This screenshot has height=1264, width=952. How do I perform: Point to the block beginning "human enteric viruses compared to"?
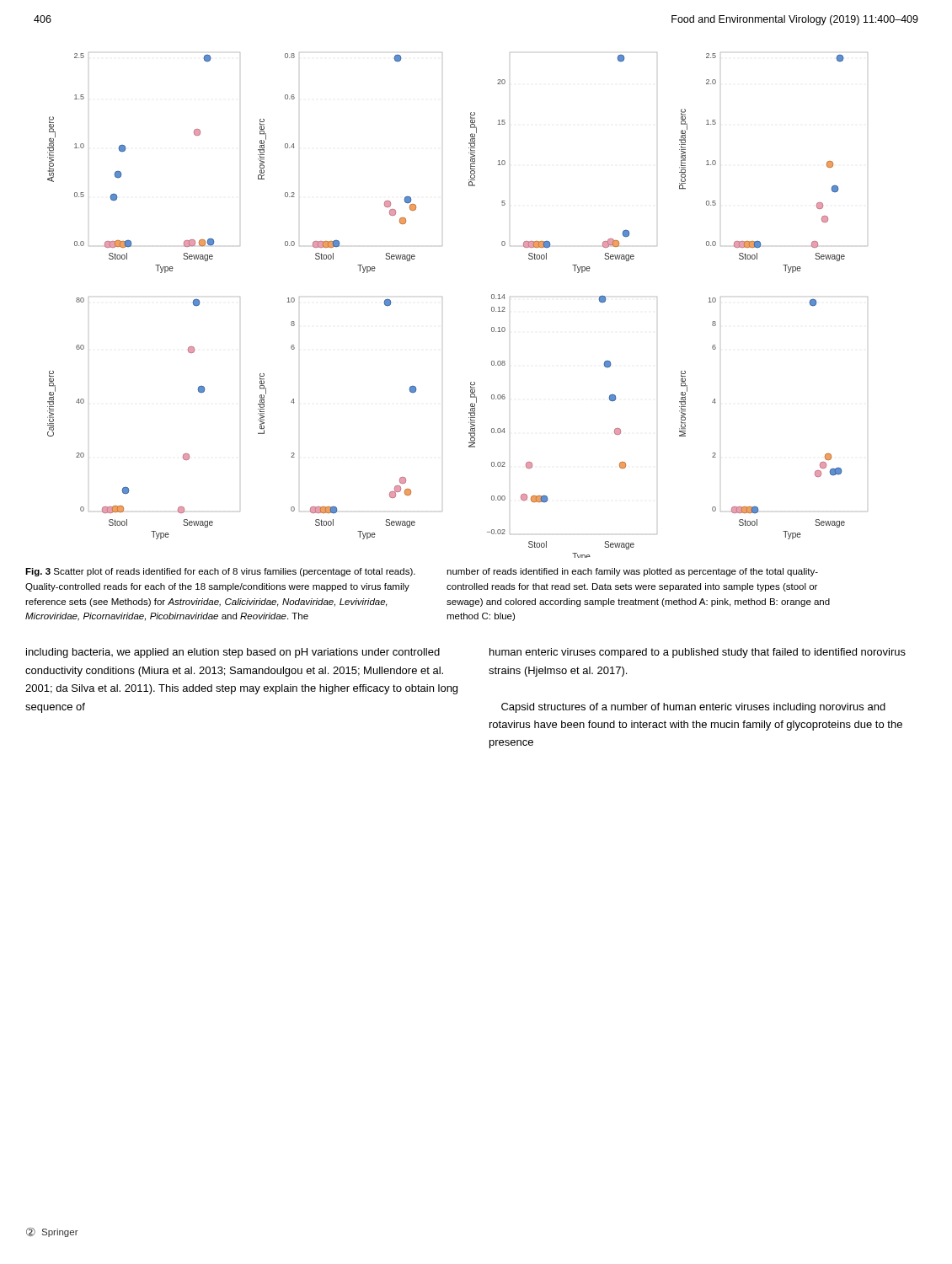[697, 697]
